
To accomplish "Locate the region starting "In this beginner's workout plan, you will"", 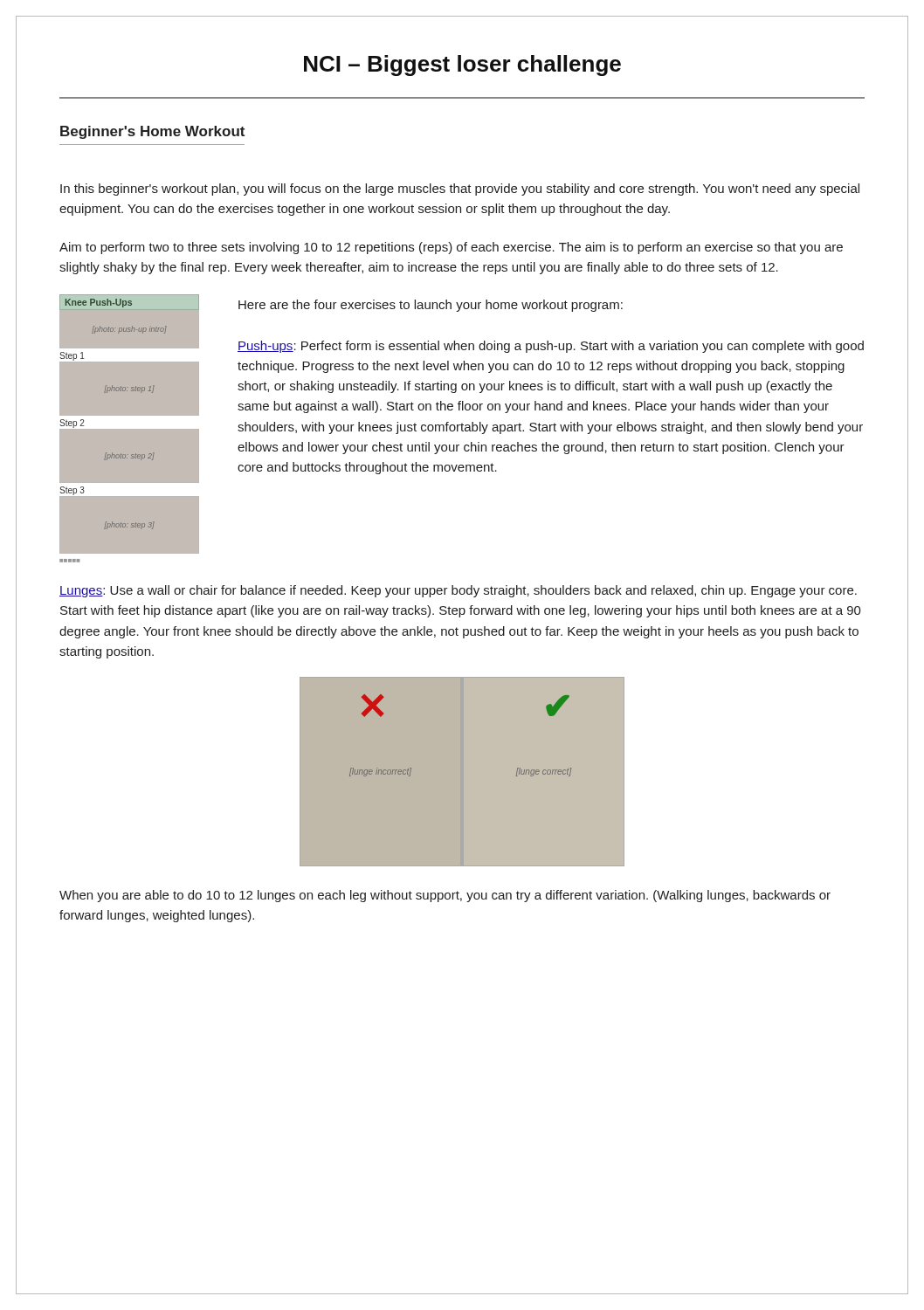I will tap(460, 198).
